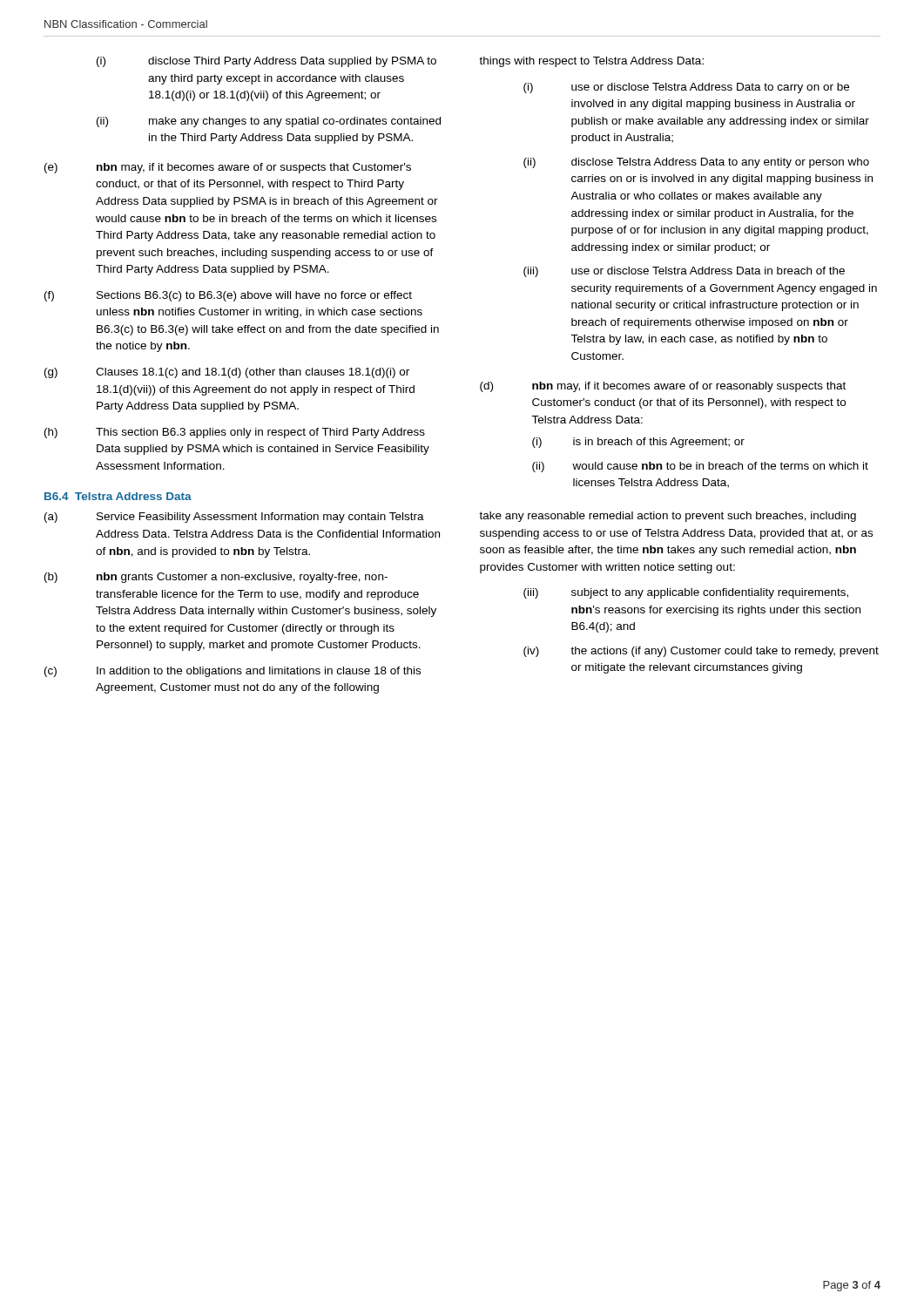Where is the passage that starts "(iv) the actions (if any)"?
Screen dimensions: 1307x924
click(x=702, y=659)
